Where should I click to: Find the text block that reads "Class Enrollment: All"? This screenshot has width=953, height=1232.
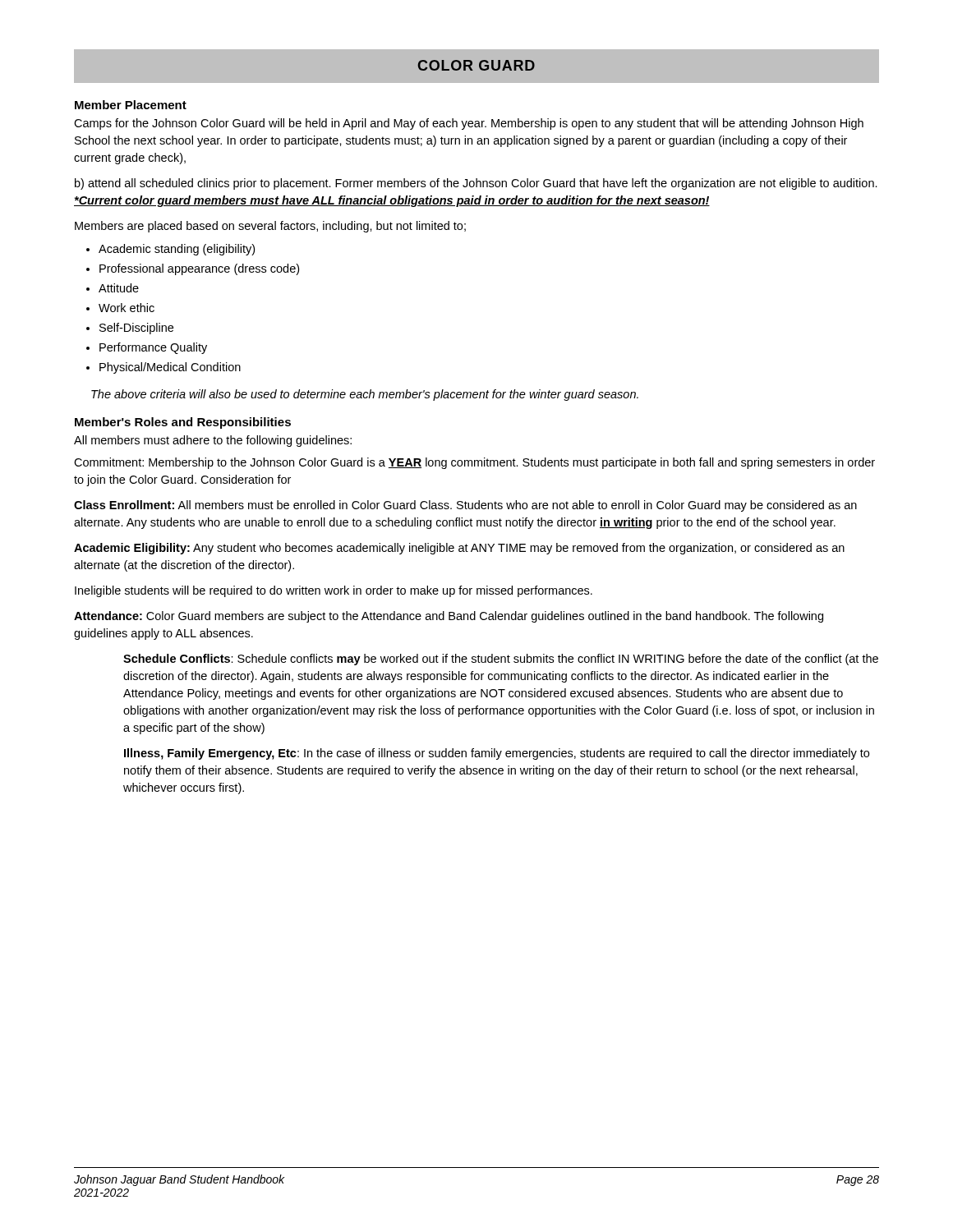click(466, 513)
